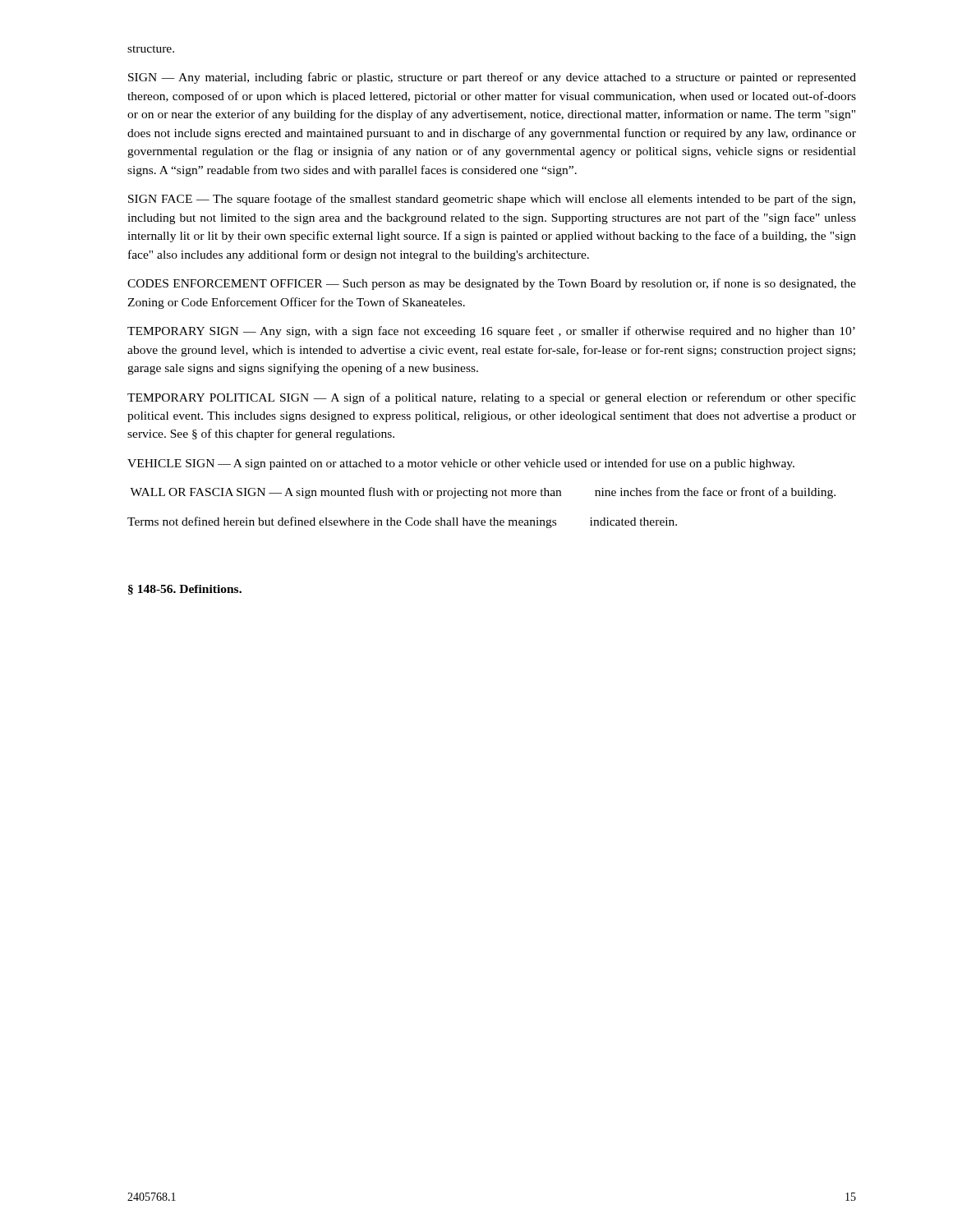
Task: Select the text starting "TEMPORARY POLITICAL SIGN — A sign of"
Action: pos(492,415)
